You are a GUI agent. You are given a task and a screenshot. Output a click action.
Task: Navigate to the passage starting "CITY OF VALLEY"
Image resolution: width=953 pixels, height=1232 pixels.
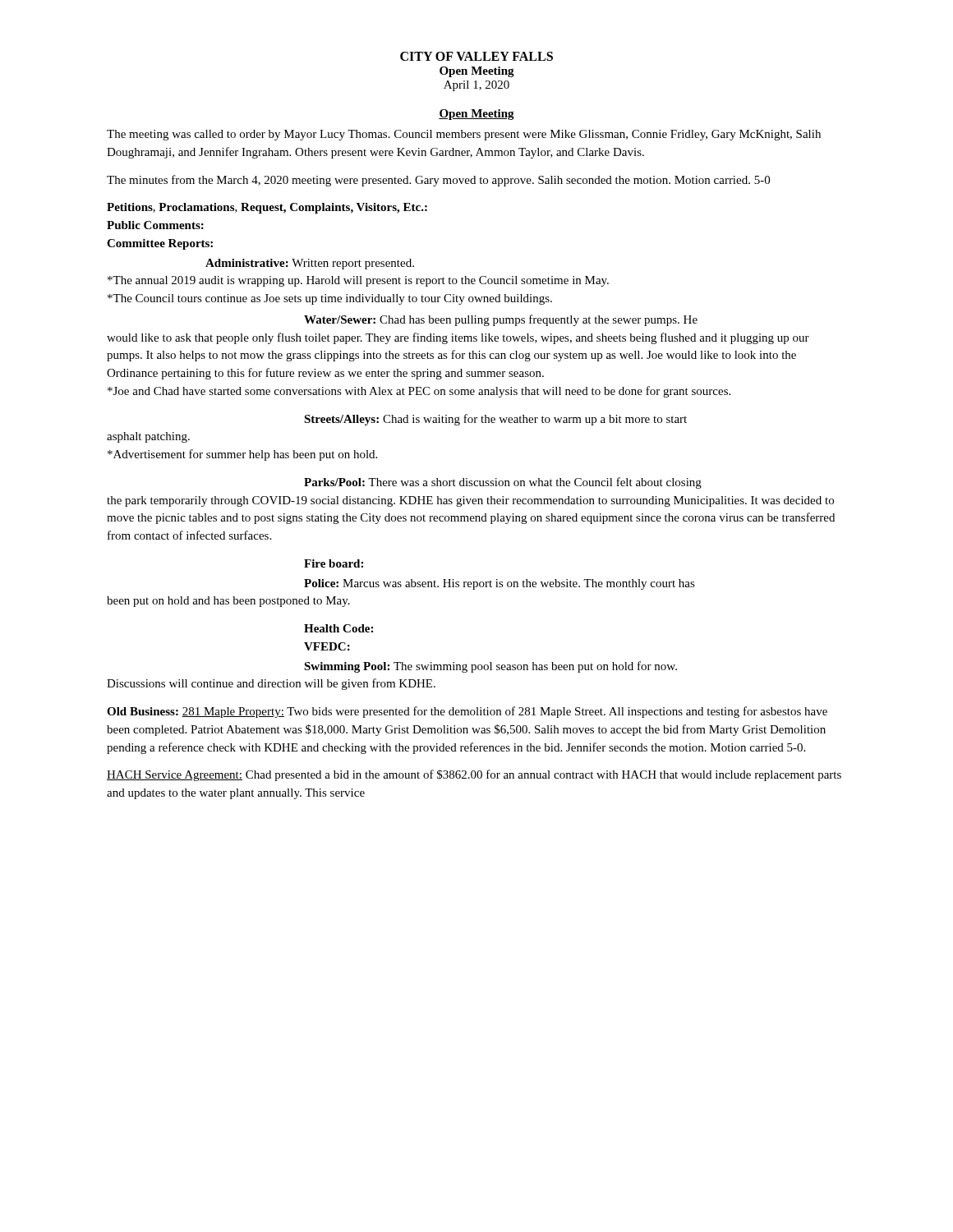476,71
